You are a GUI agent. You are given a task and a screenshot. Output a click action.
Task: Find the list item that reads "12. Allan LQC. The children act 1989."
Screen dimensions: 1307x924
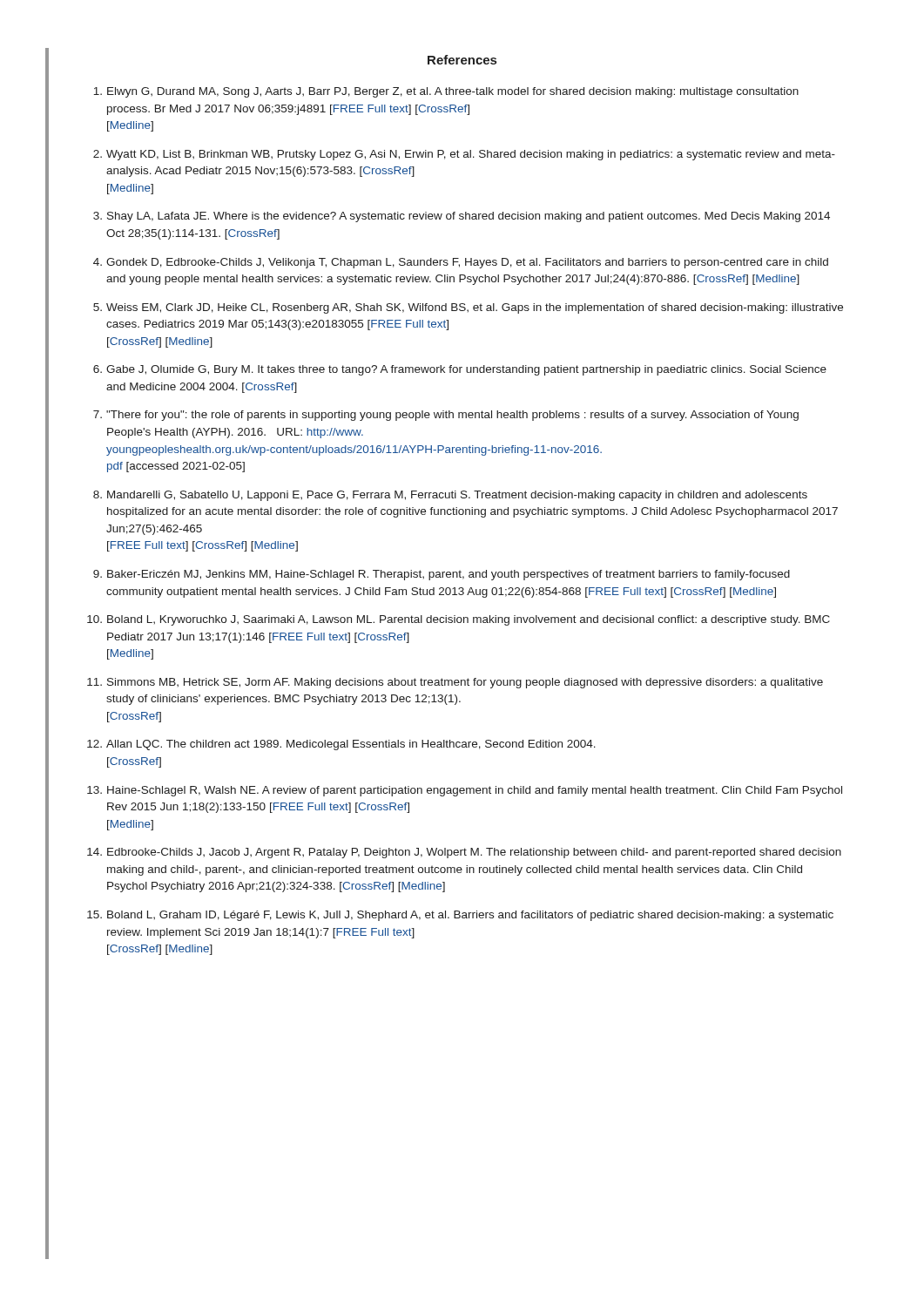click(462, 753)
